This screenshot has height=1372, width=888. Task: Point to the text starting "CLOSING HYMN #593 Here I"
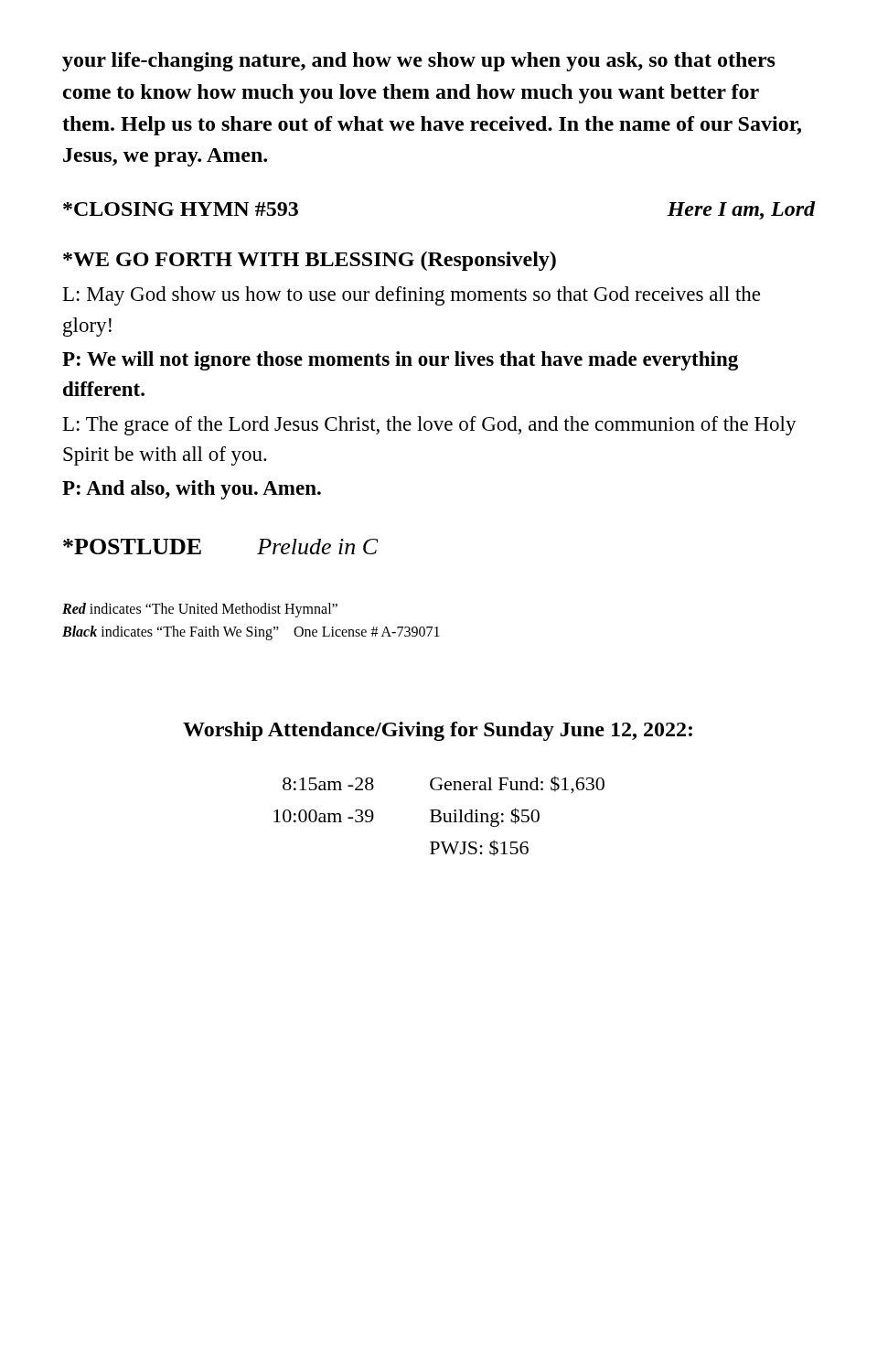[168, 210]
